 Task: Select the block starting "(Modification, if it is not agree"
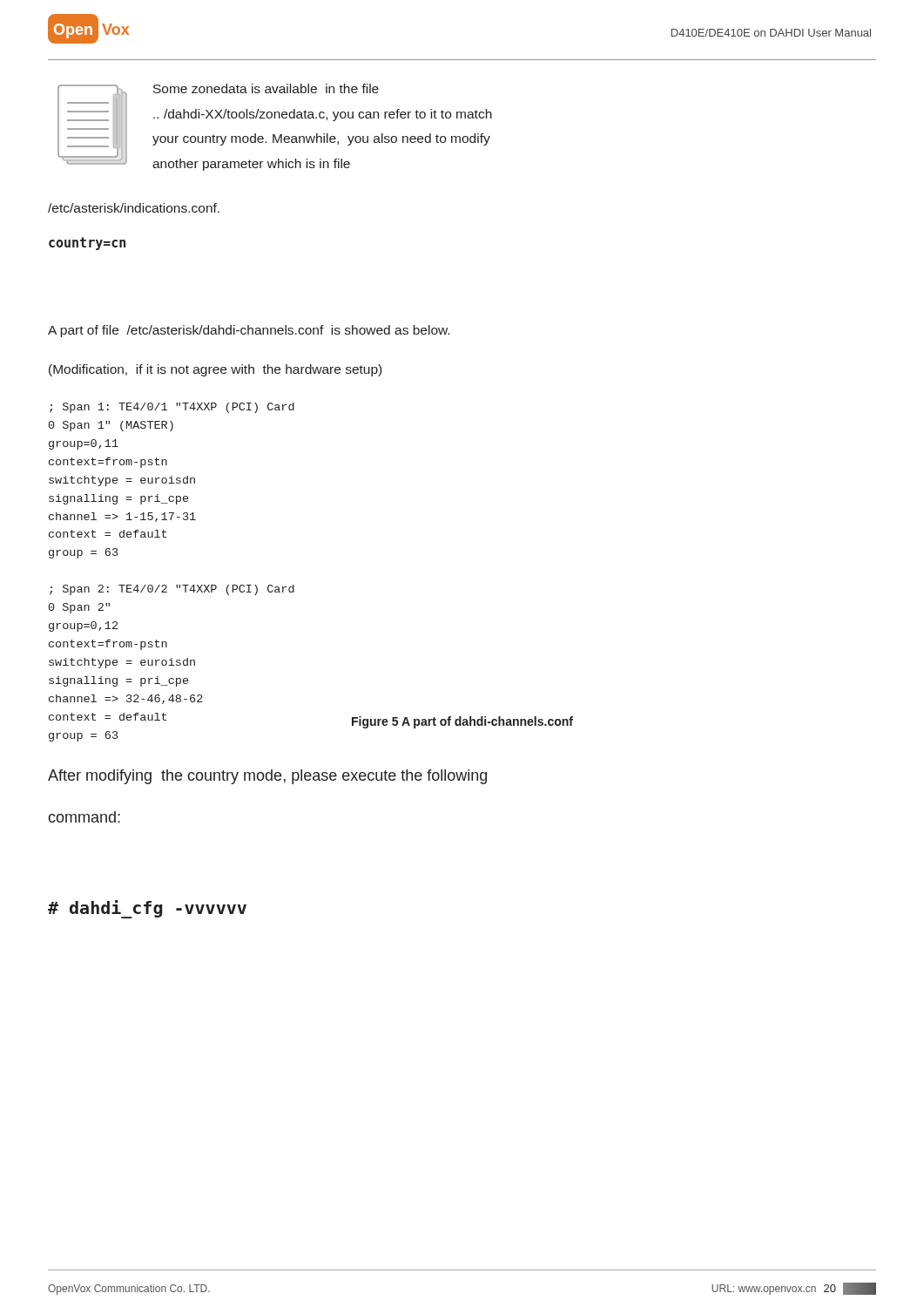pyautogui.click(x=215, y=369)
